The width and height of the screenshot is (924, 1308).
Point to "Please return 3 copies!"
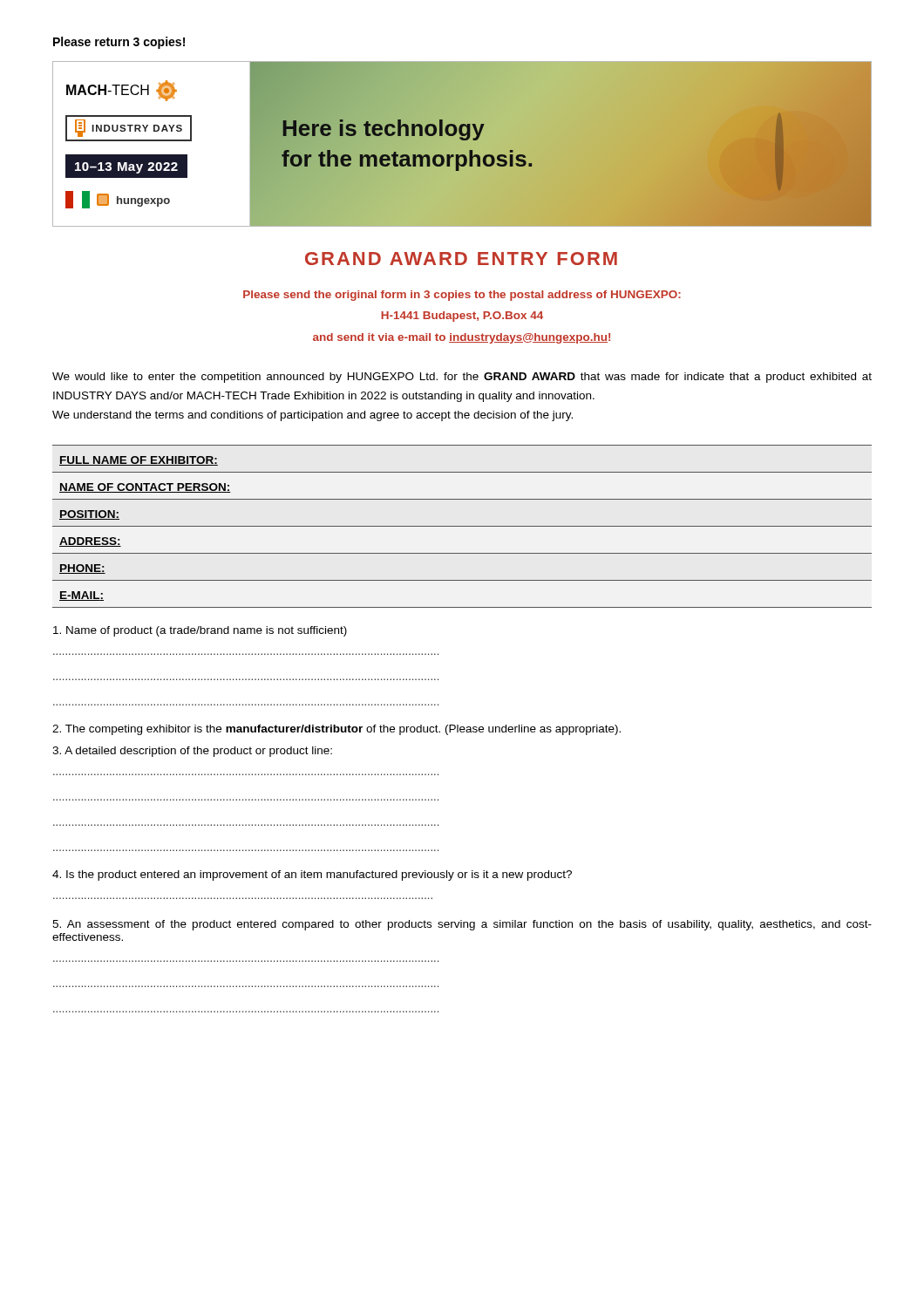[119, 42]
